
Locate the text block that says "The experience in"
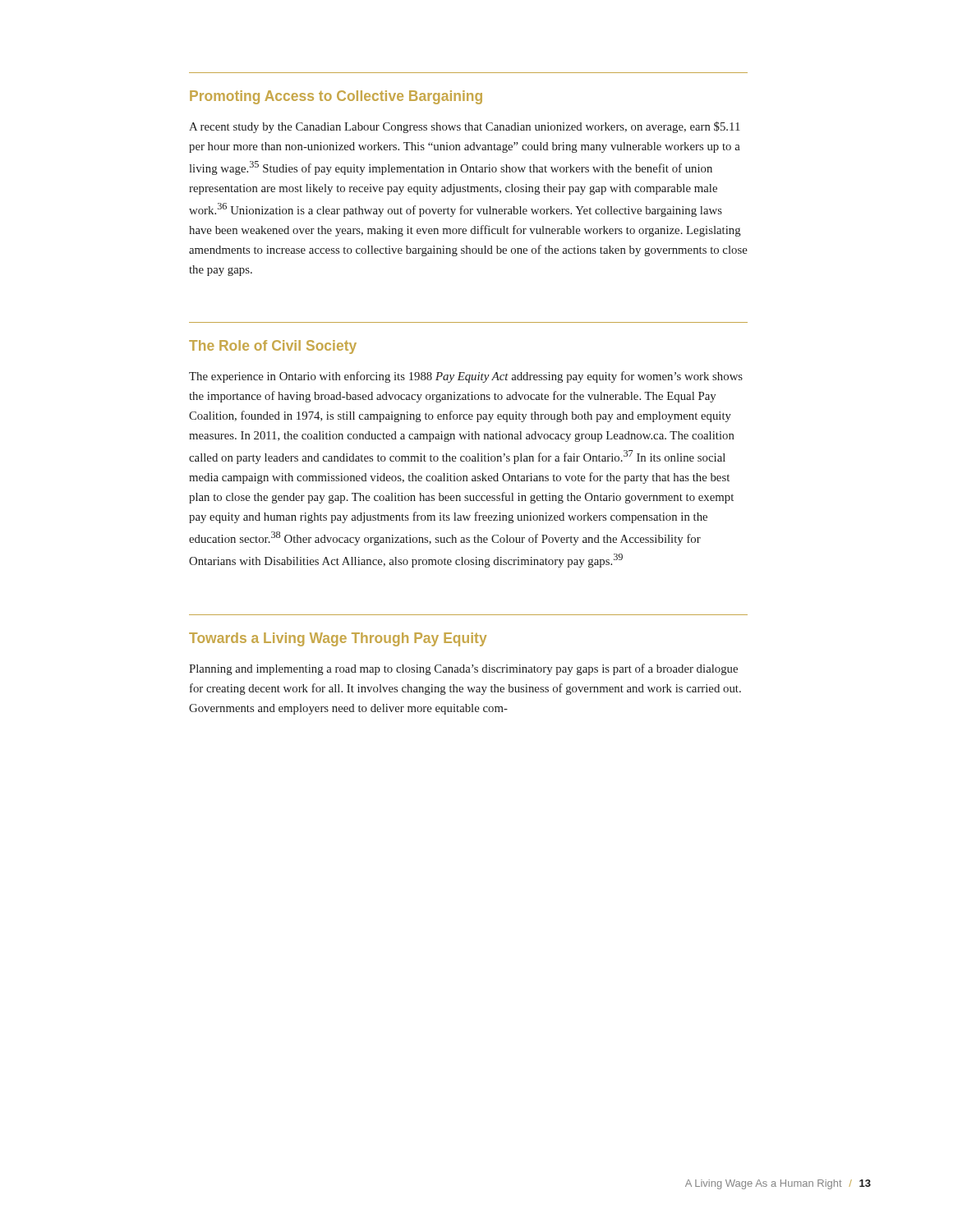click(466, 469)
